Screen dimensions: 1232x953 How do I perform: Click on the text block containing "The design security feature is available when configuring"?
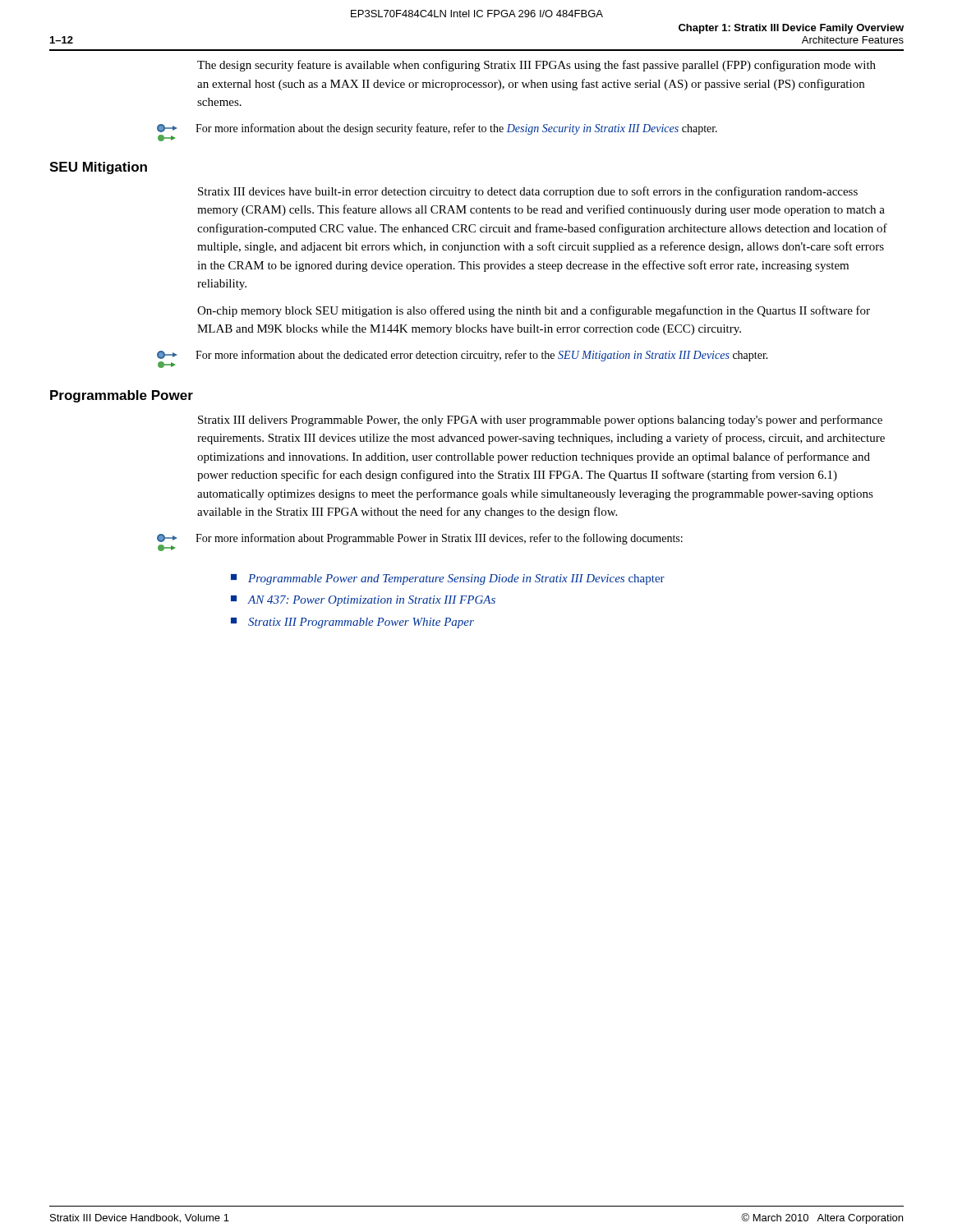click(536, 83)
